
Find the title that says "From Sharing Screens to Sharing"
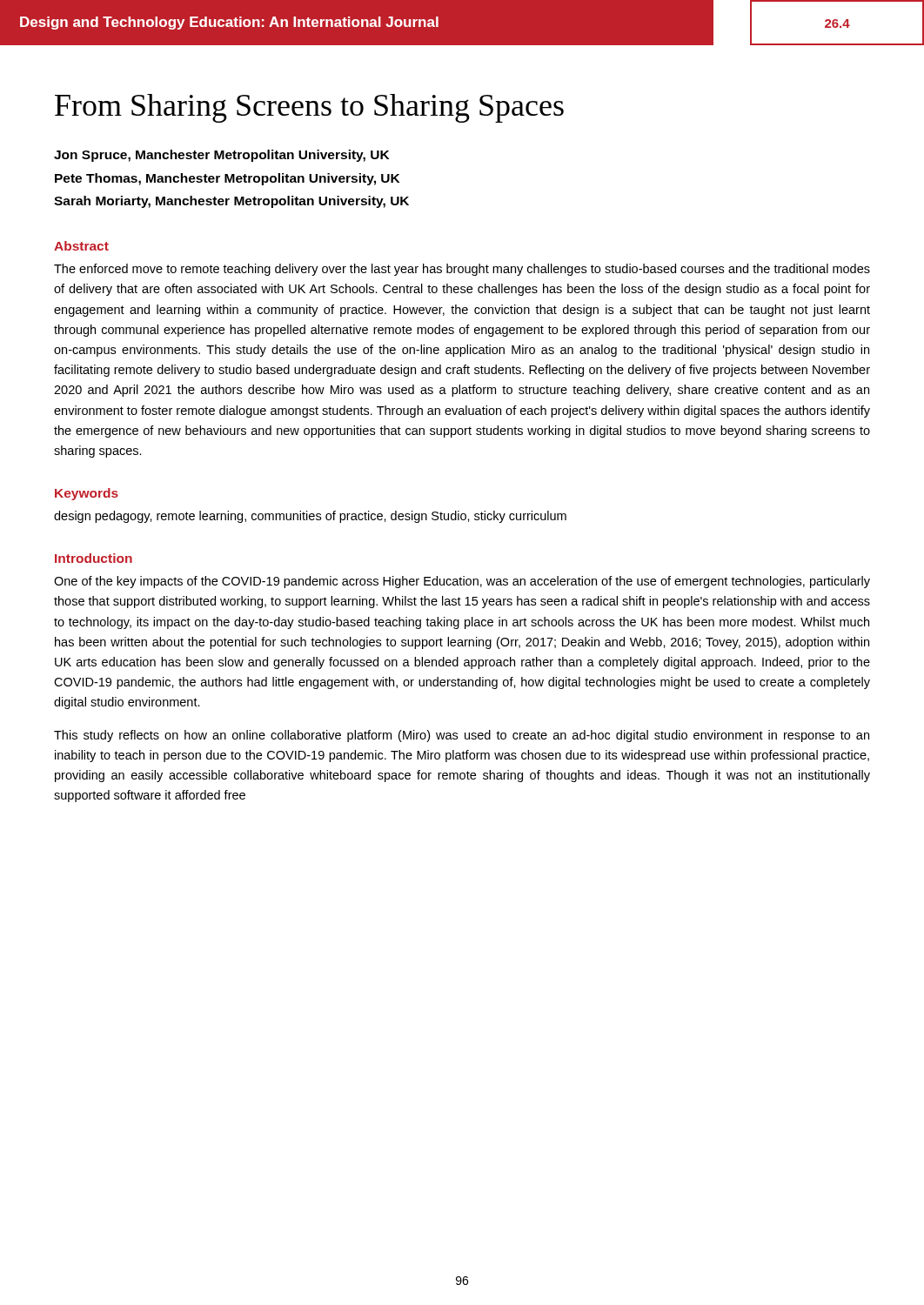(x=462, y=106)
